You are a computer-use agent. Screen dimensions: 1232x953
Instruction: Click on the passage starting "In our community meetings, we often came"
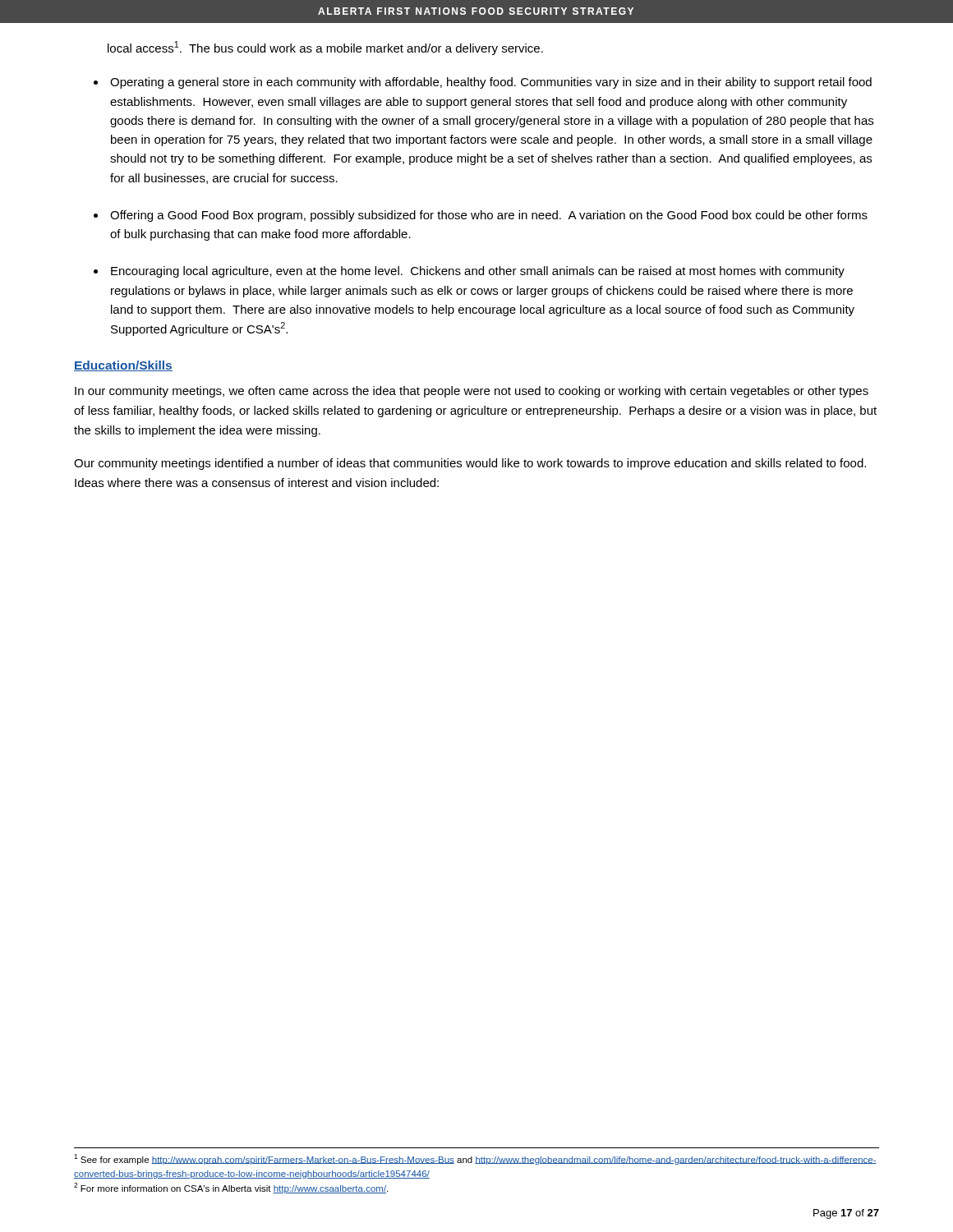pyautogui.click(x=475, y=410)
